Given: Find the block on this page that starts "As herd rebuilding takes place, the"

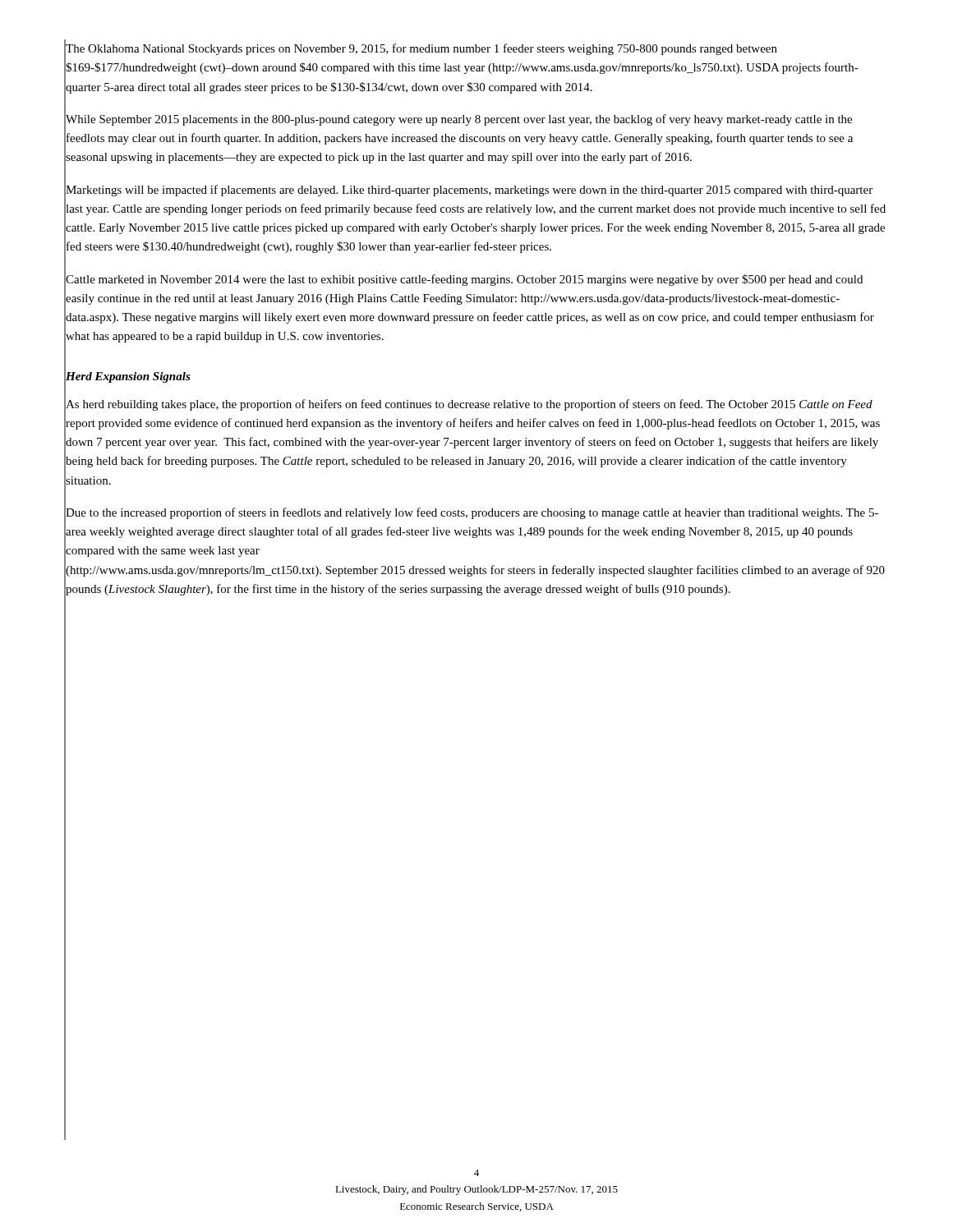Looking at the screenshot, I should pyautogui.click(x=473, y=442).
